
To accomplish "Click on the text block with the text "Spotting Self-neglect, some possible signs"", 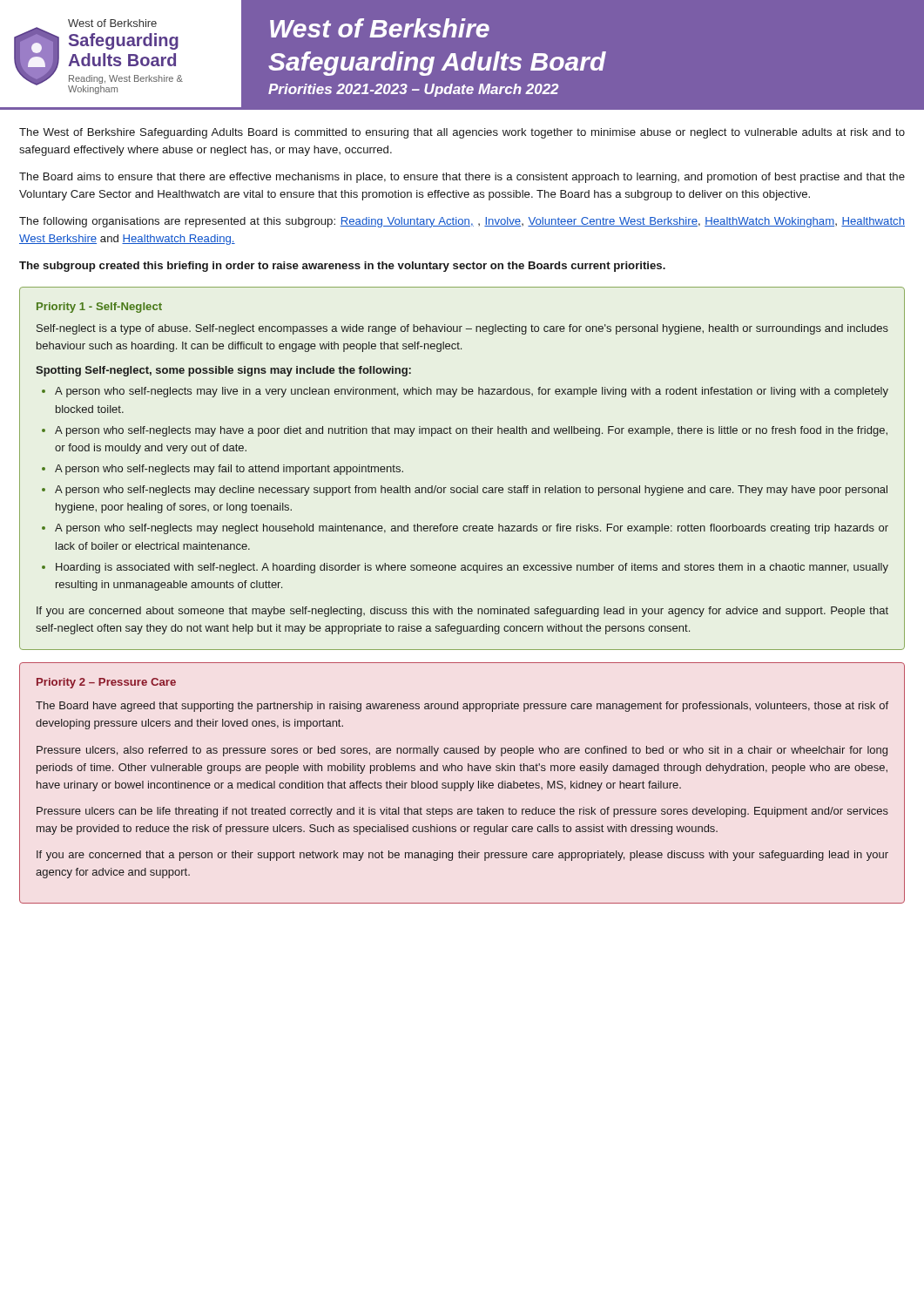I will [x=224, y=370].
